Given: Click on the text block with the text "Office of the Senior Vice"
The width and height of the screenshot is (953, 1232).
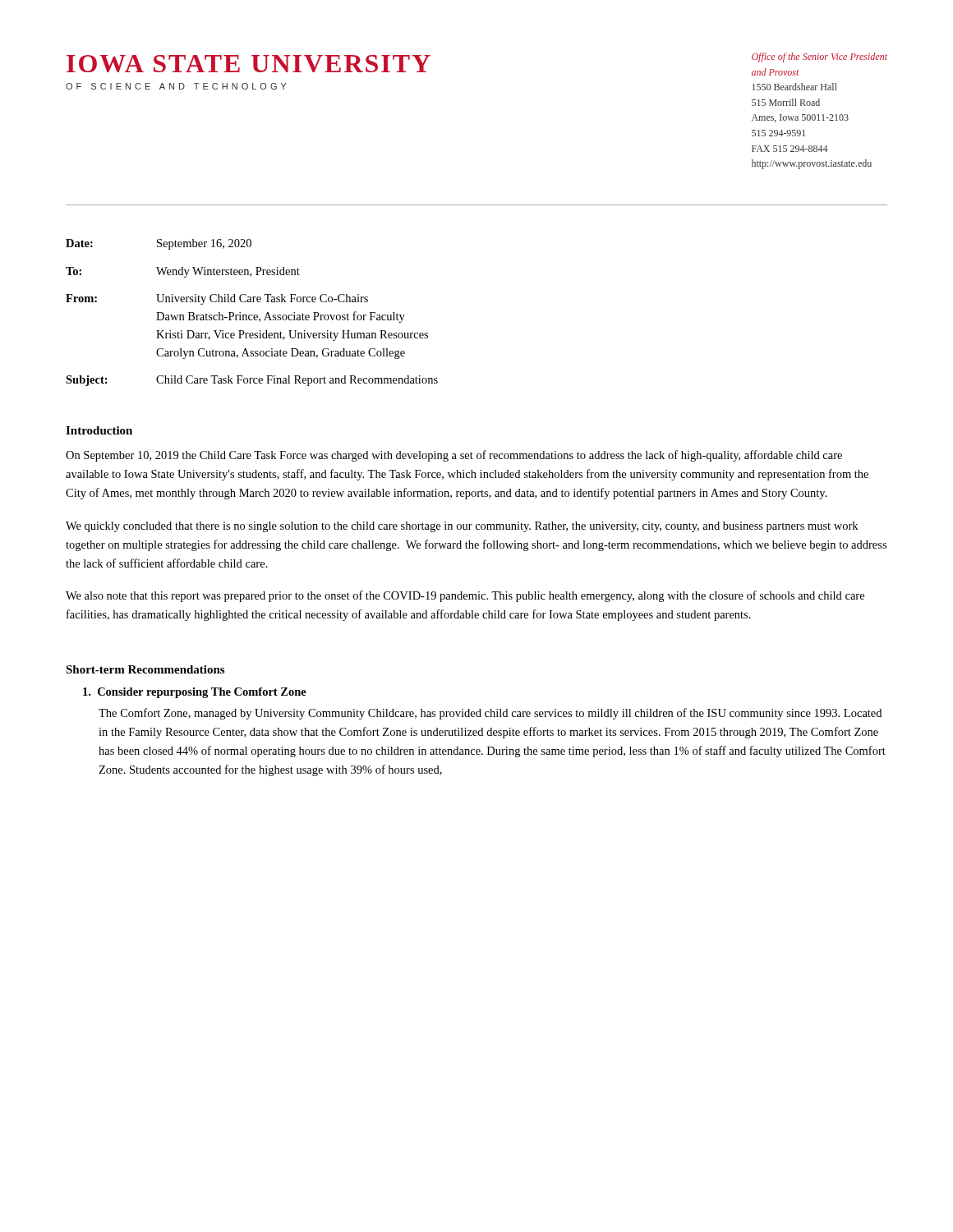Looking at the screenshot, I should (819, 110).
